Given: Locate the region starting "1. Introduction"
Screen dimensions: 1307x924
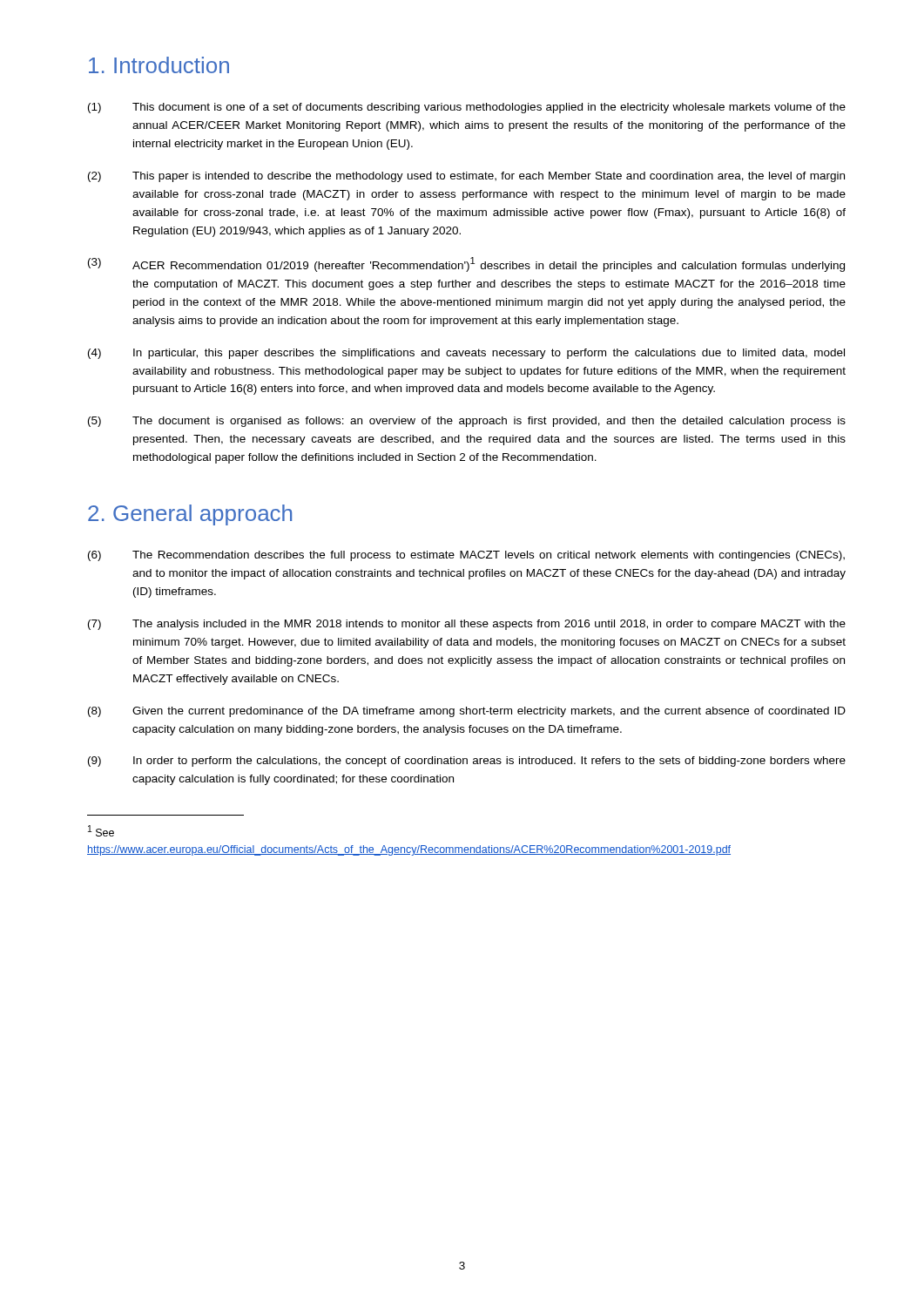Looking at the screenshot, I should tap(159, 65).
